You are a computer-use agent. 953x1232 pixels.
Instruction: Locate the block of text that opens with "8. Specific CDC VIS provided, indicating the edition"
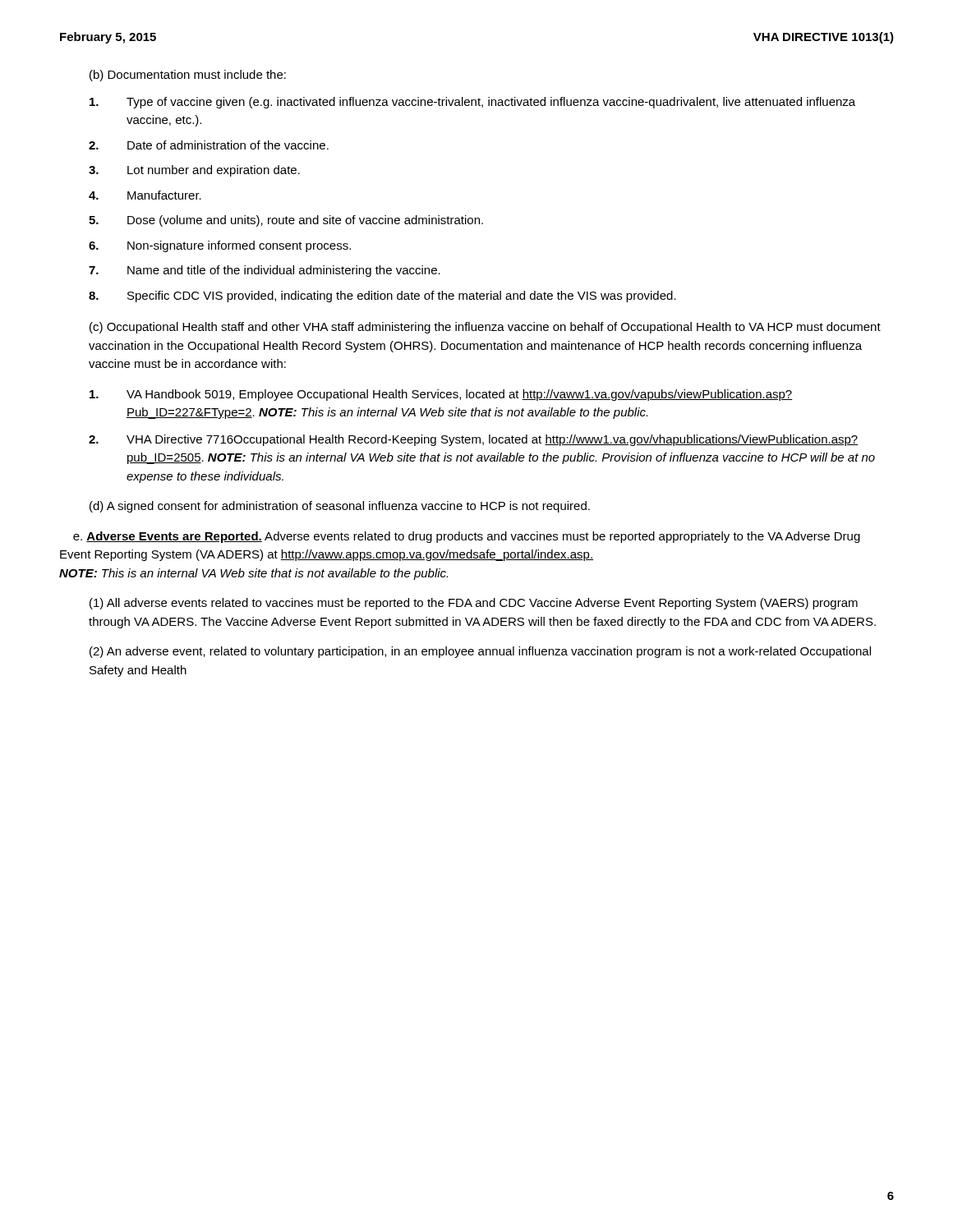476,295
